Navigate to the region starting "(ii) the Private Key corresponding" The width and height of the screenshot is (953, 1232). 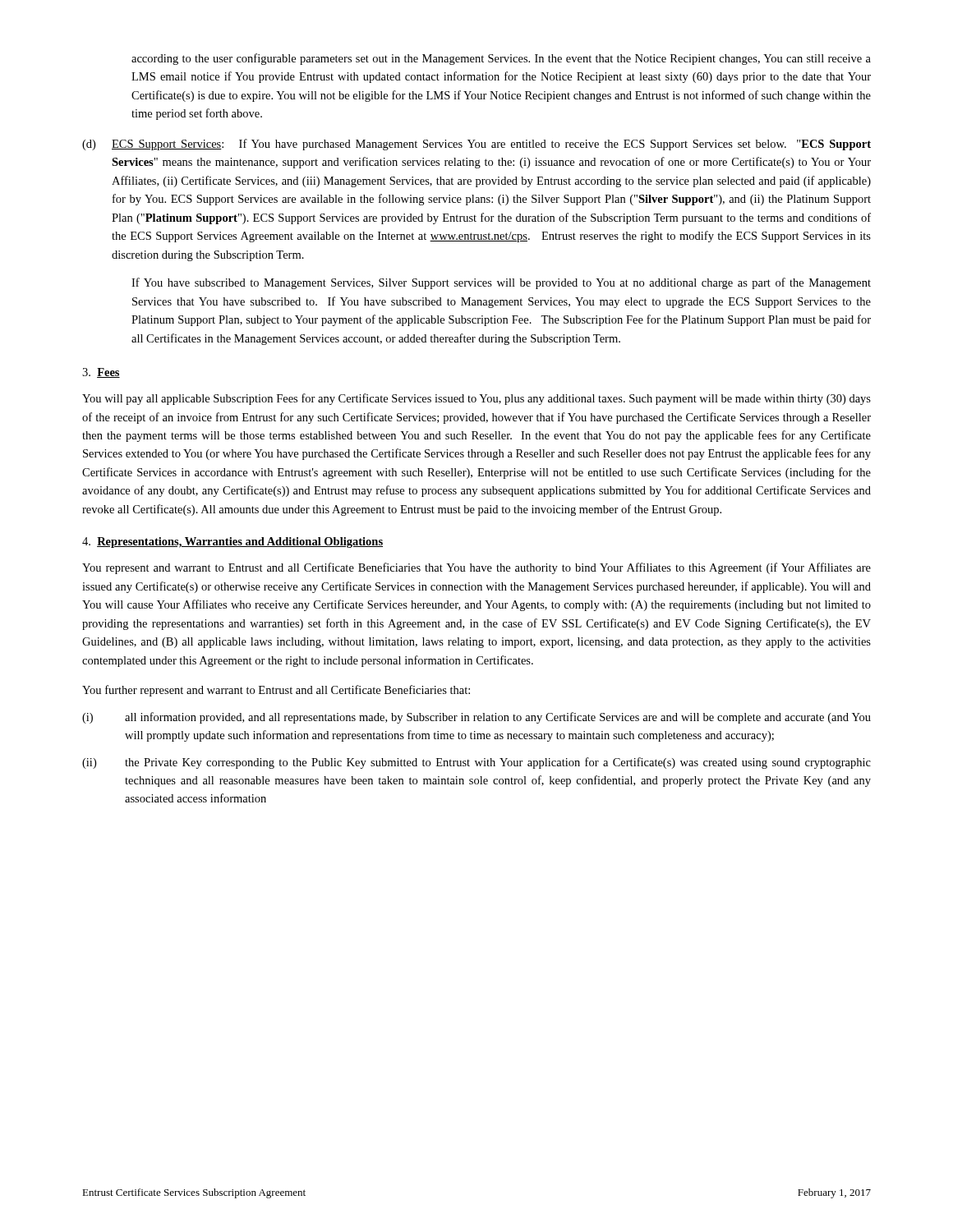pos(476,780)
